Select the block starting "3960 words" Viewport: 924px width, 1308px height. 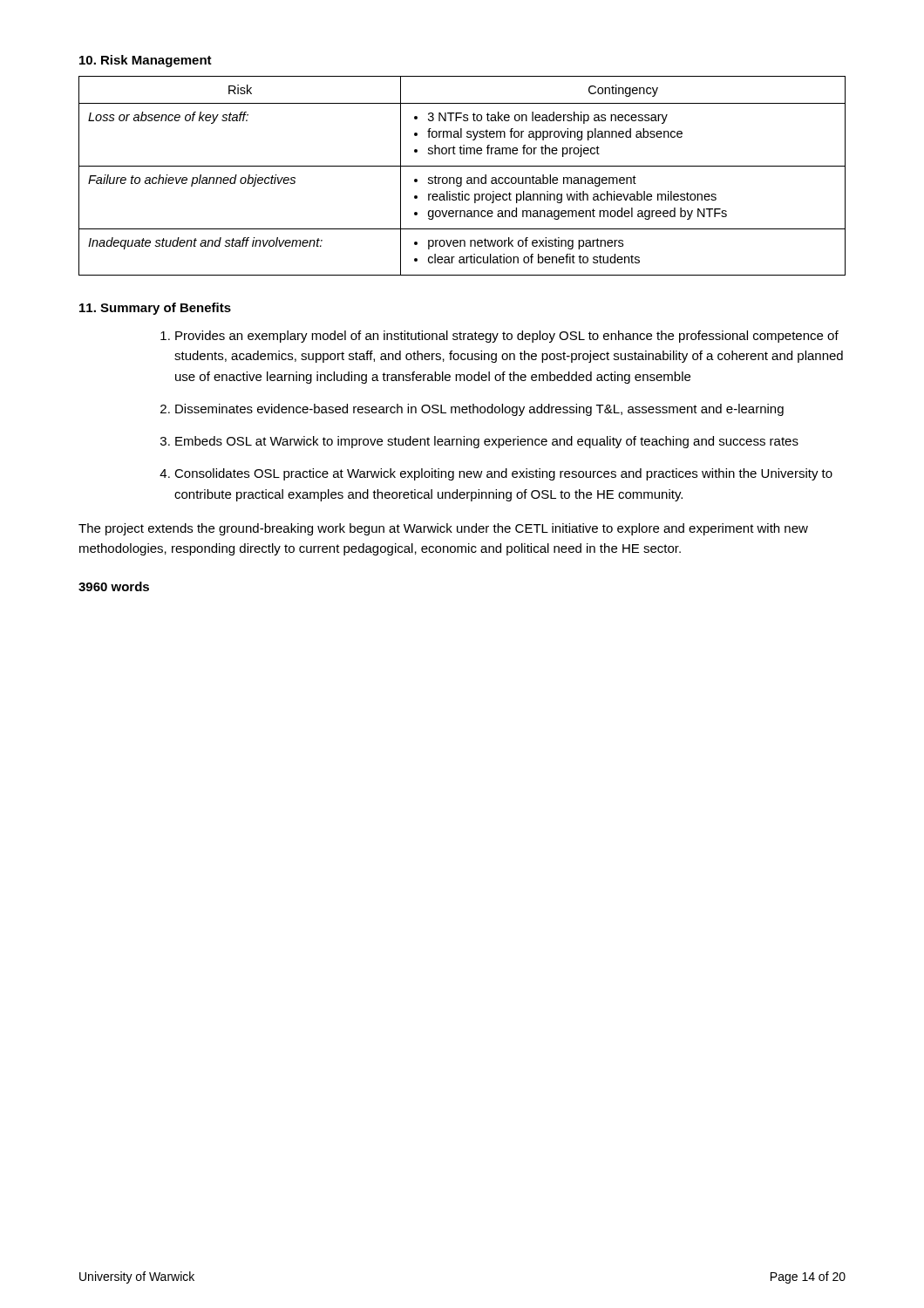point(114,587)
